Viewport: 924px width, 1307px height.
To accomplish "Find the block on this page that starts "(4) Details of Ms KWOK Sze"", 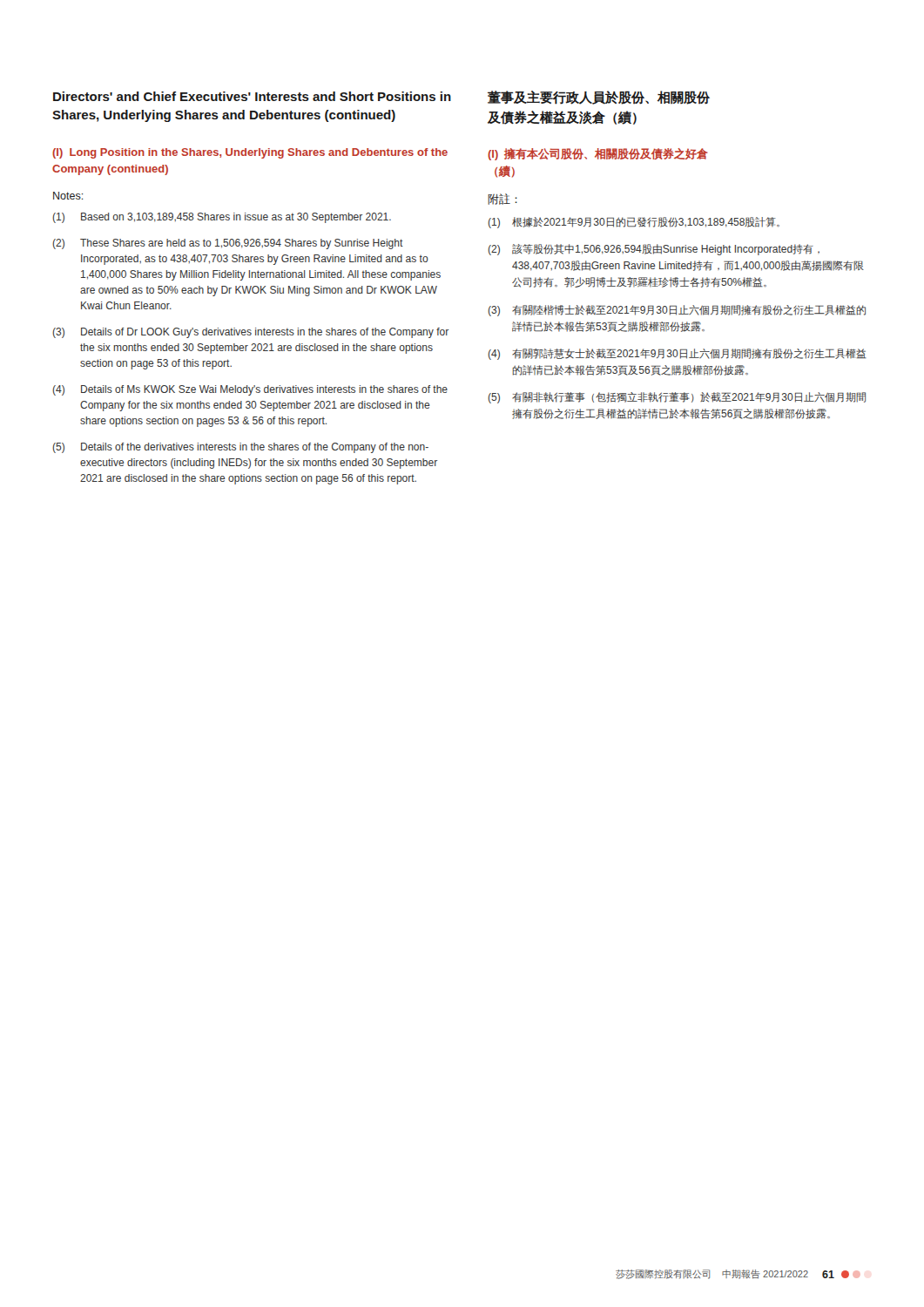I will (253, 405).
